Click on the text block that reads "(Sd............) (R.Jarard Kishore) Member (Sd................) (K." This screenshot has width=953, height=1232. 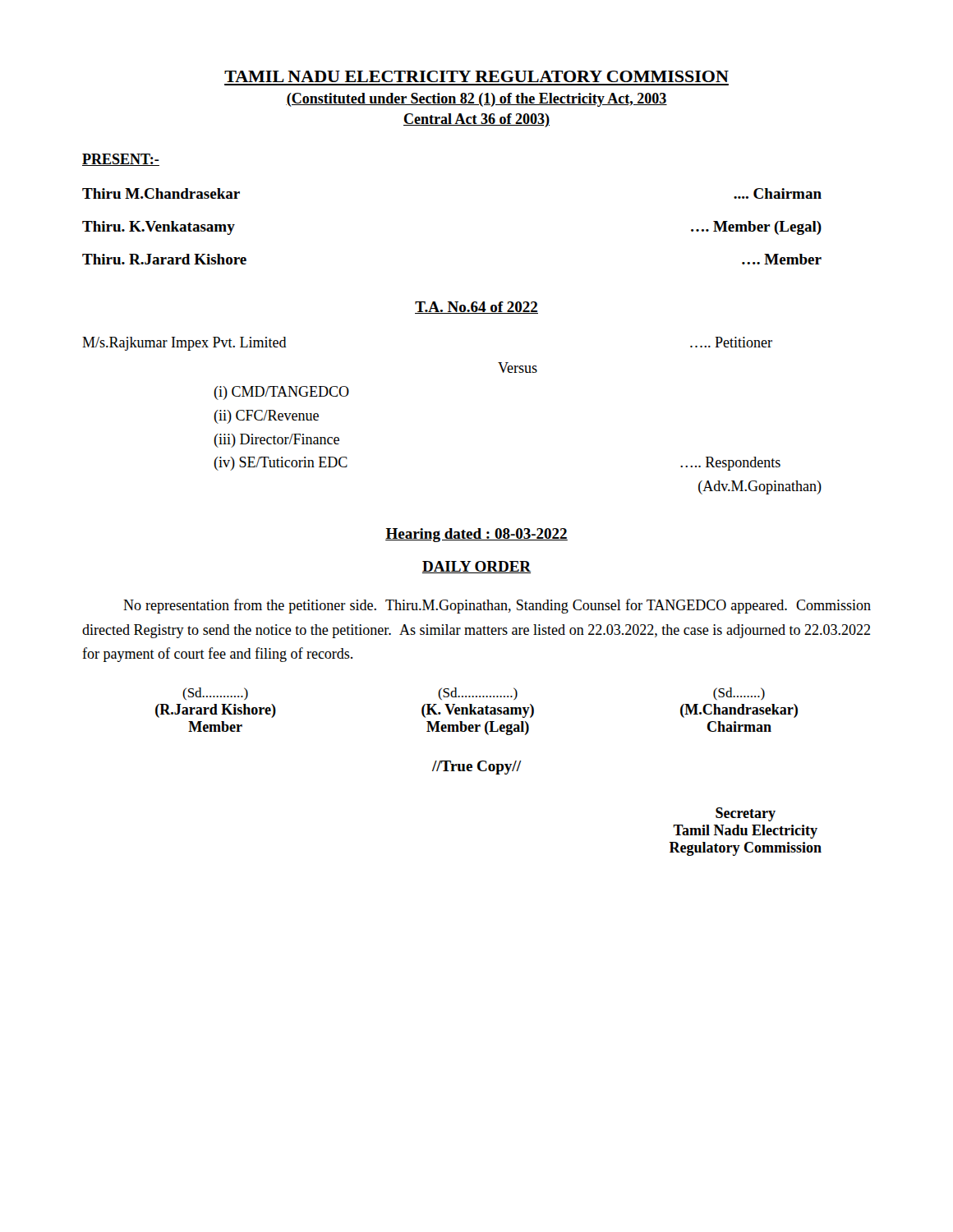pos(476,710)
